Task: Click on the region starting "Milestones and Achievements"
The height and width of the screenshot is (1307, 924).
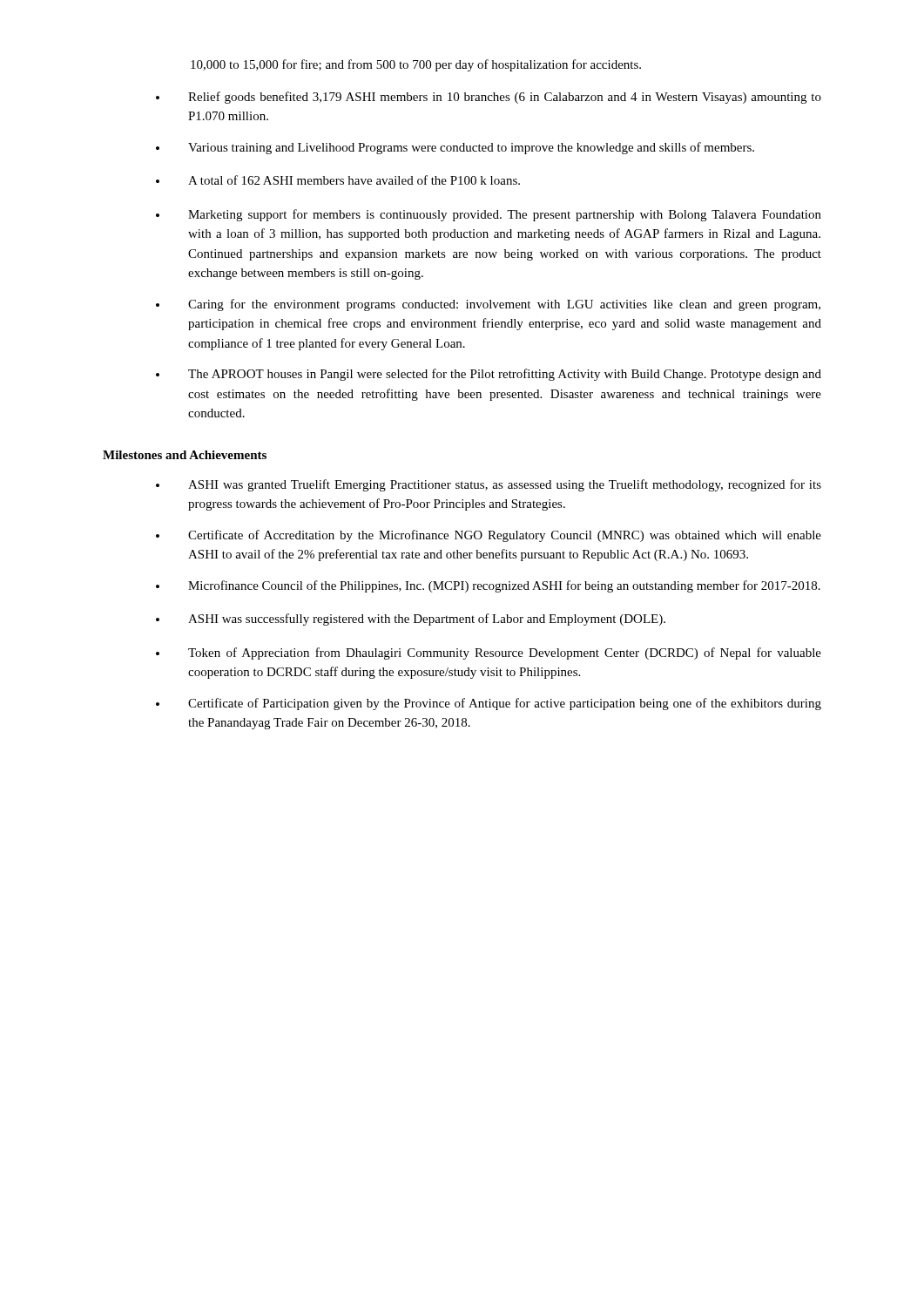Action: (x=185, y=455)
